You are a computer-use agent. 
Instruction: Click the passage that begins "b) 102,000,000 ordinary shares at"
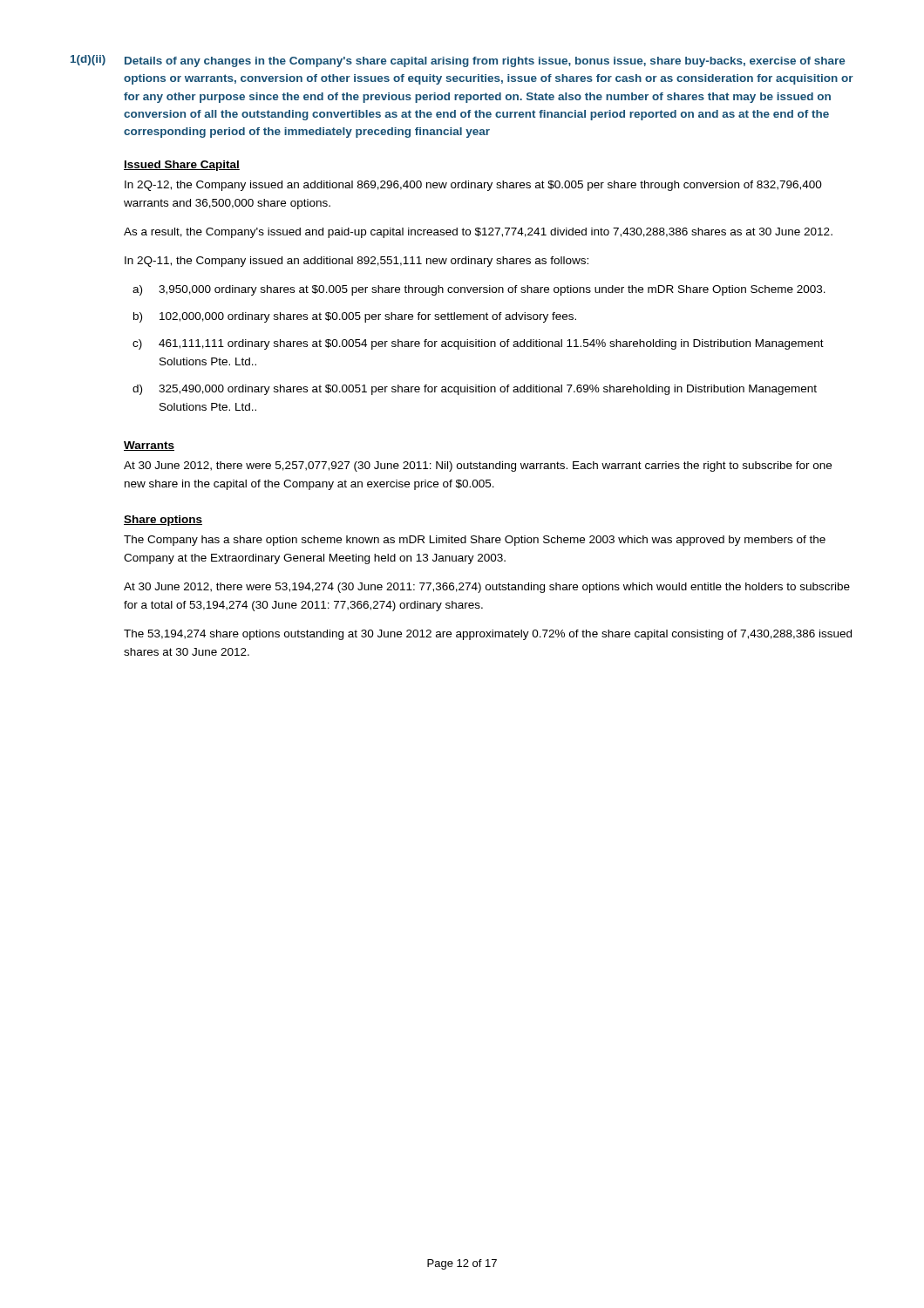(x=493, y=317)
